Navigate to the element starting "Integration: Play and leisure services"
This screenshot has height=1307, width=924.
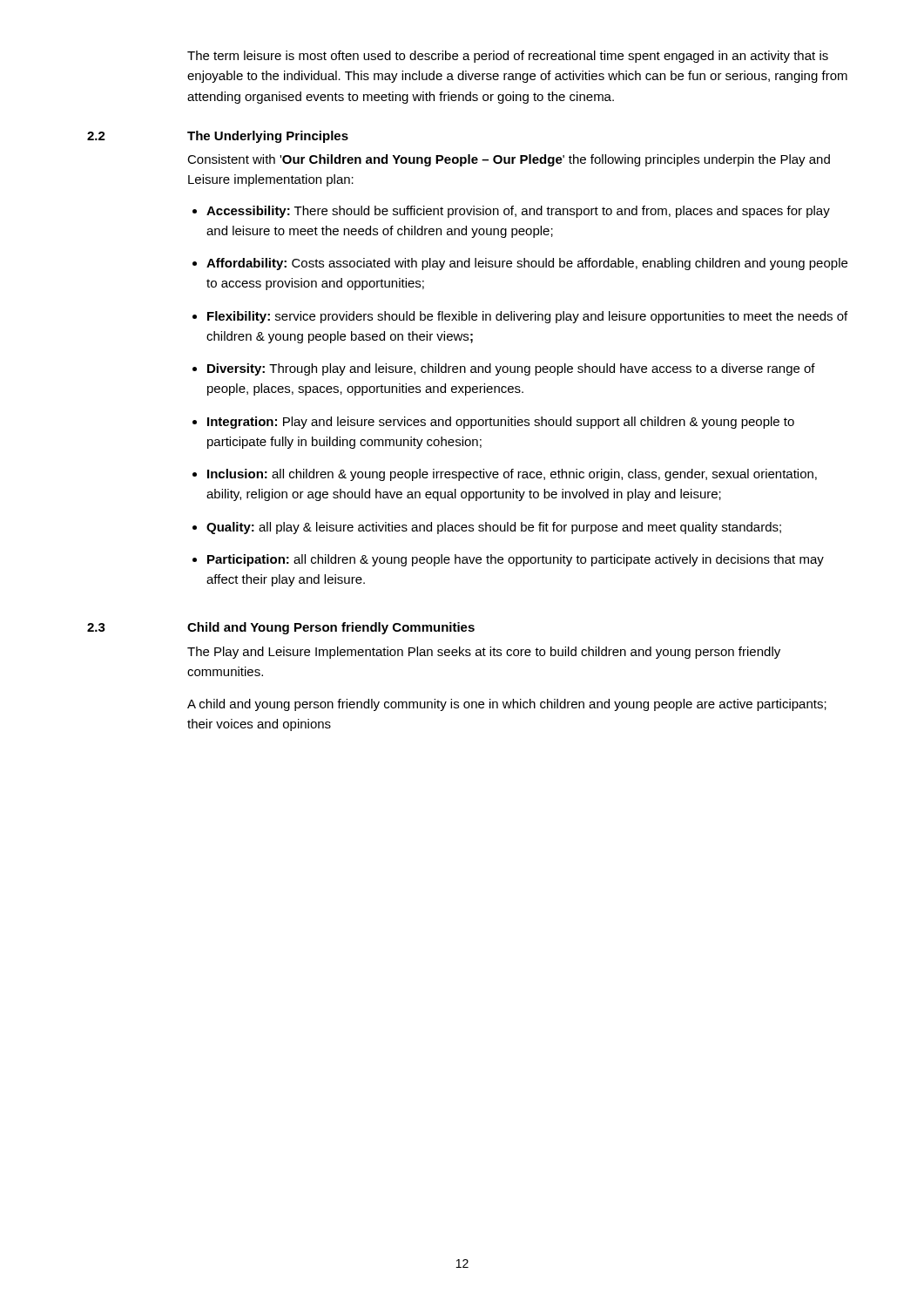(500, 431)
